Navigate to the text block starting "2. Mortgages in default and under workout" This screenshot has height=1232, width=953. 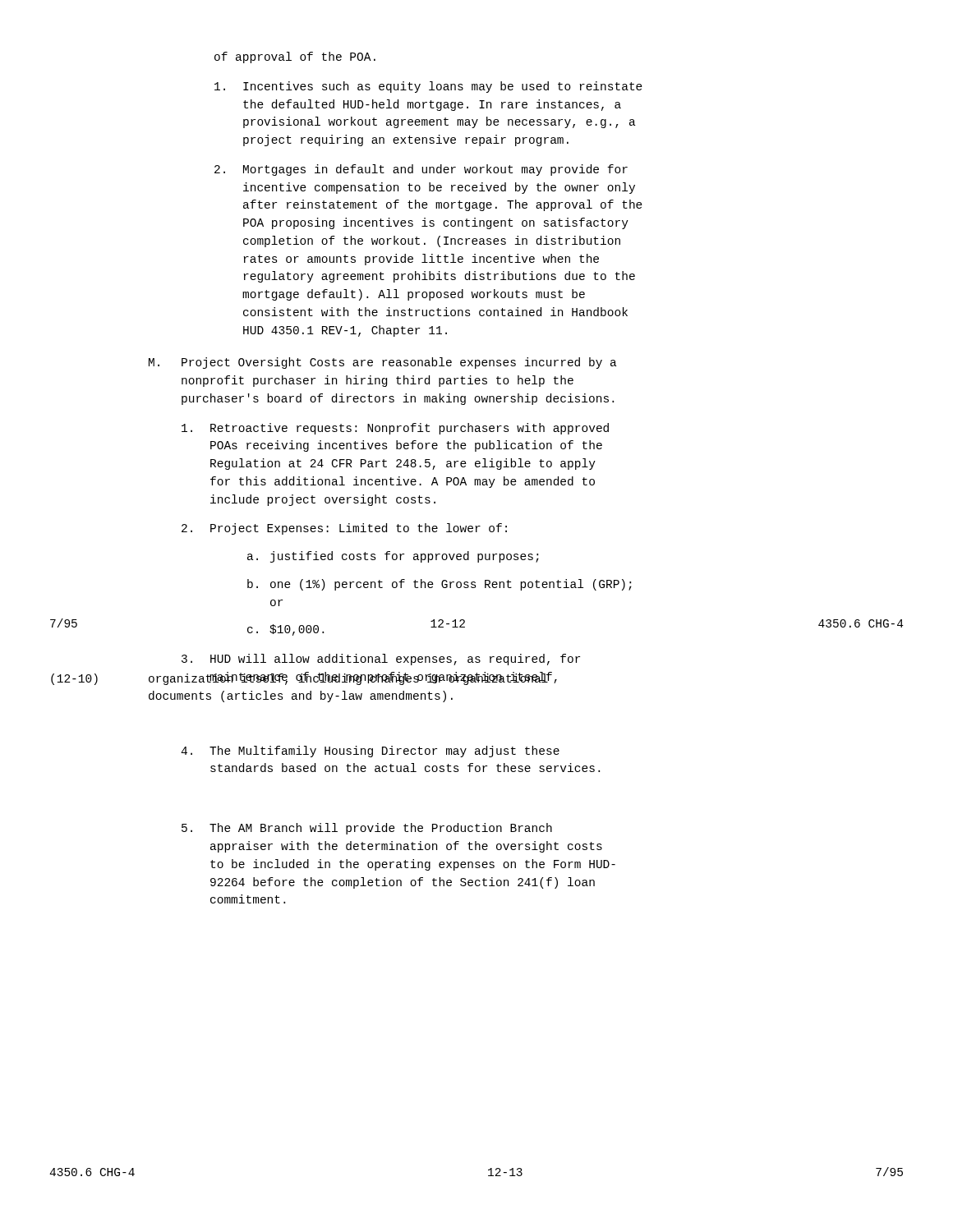click(538, 251)
